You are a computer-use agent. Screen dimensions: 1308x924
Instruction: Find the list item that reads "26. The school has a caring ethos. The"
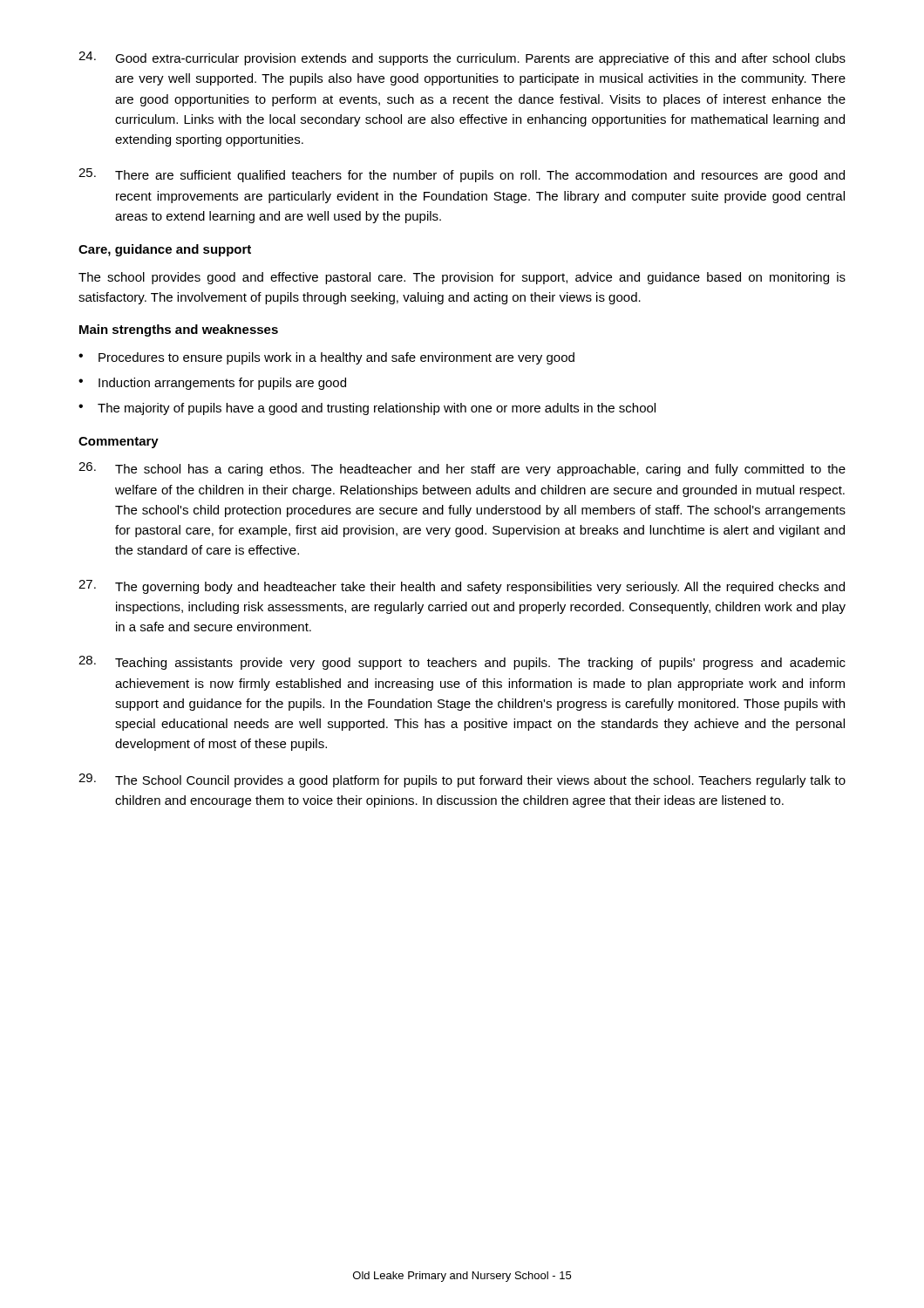click(x=462, y=510)
